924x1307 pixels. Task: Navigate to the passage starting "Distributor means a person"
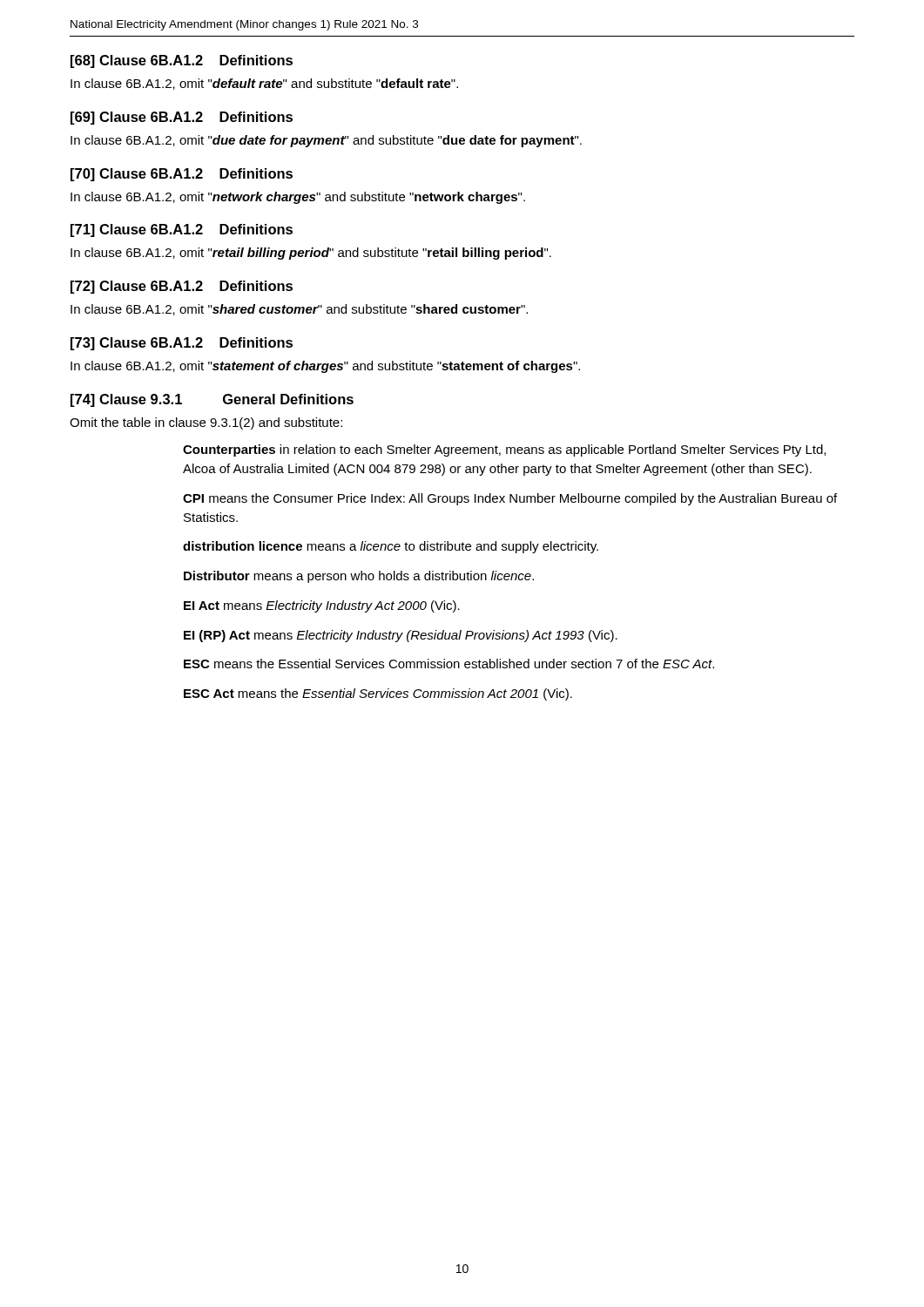pos(519,576)
